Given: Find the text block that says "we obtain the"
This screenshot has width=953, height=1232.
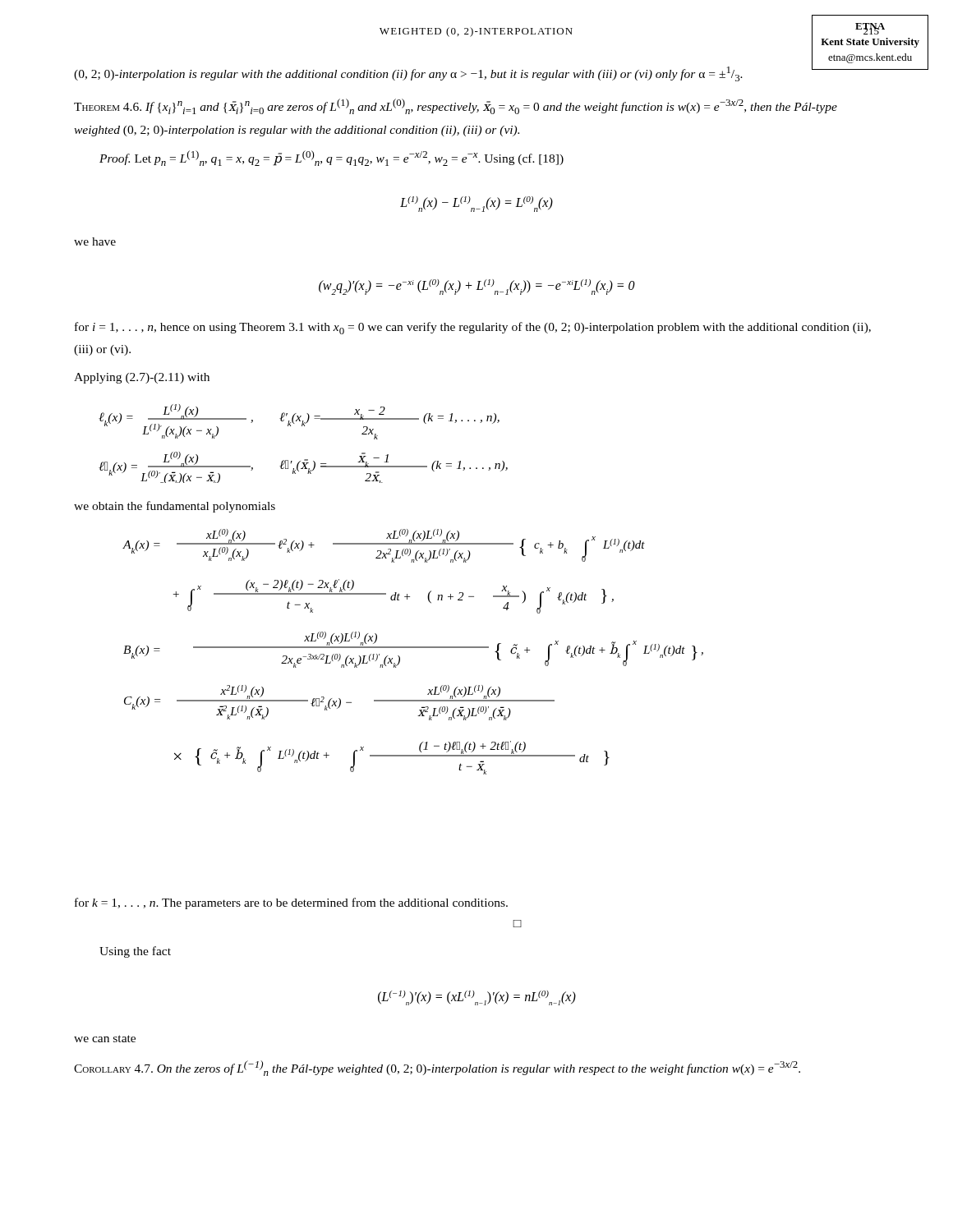Looking at the screenshot, I should pyautogui.click(x=175, y=505).
